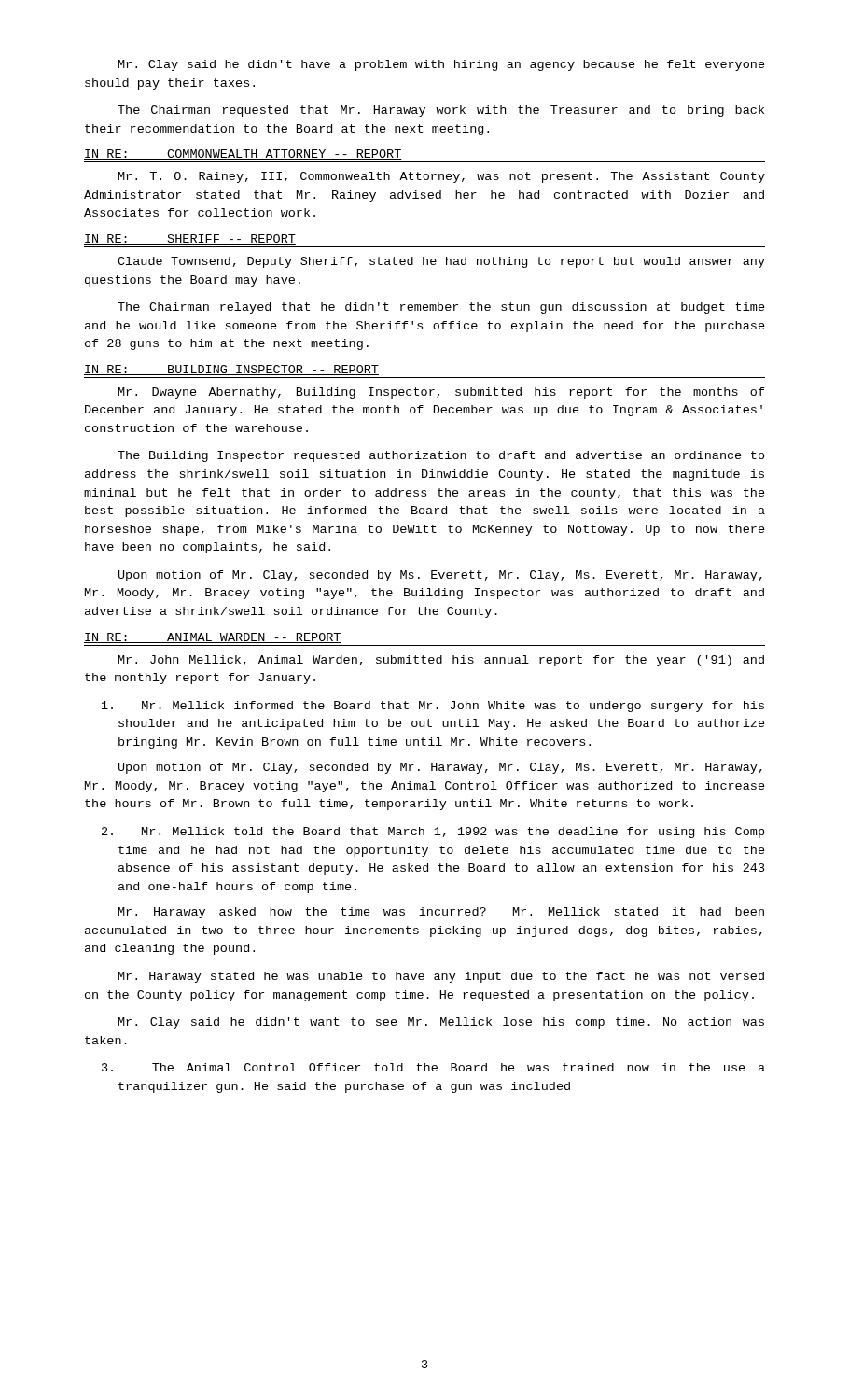Click on the list item with the text "Mr. Mellick informed the Board that Mr. John"

point(424,724)
